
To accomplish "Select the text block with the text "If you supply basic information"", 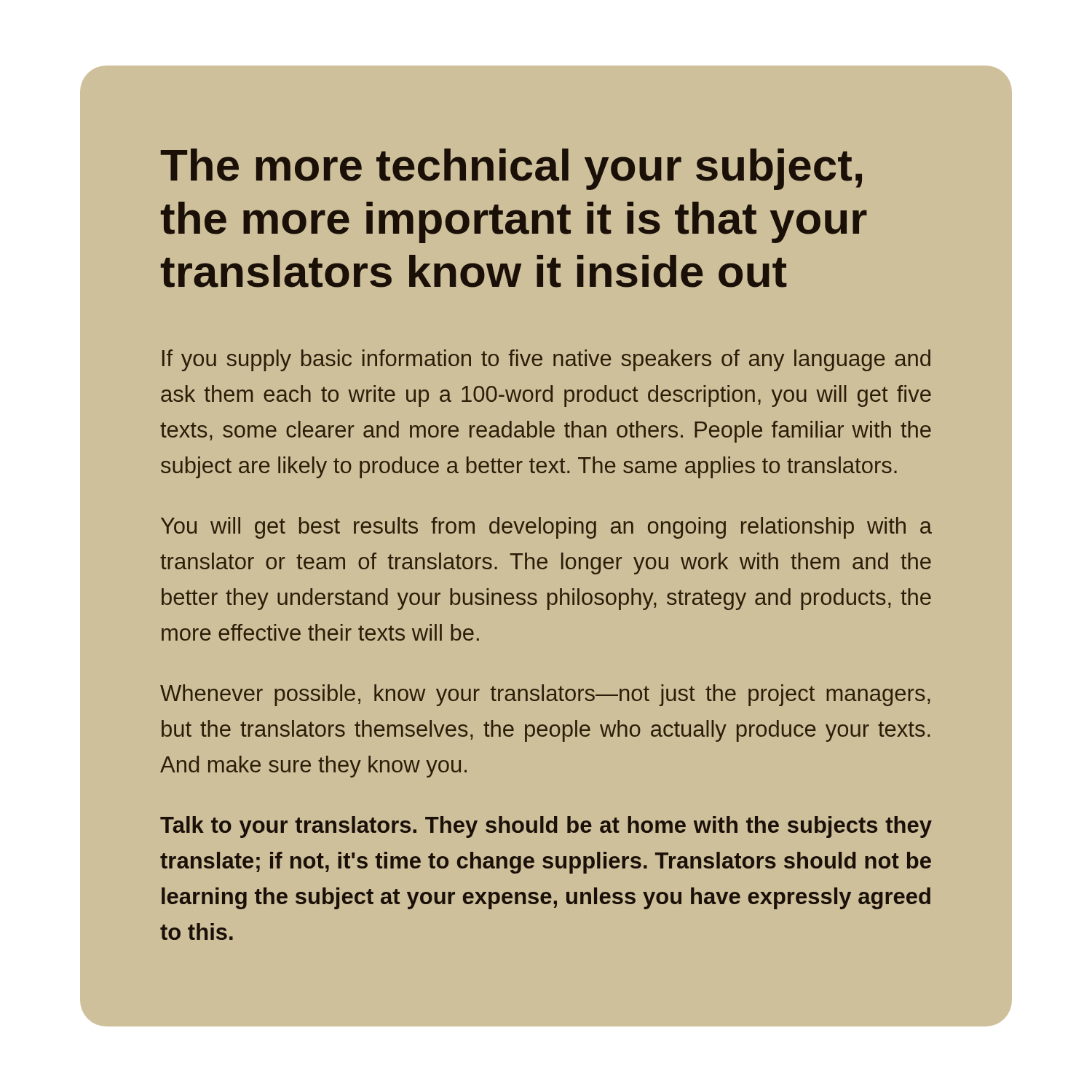I will [546, 413].
